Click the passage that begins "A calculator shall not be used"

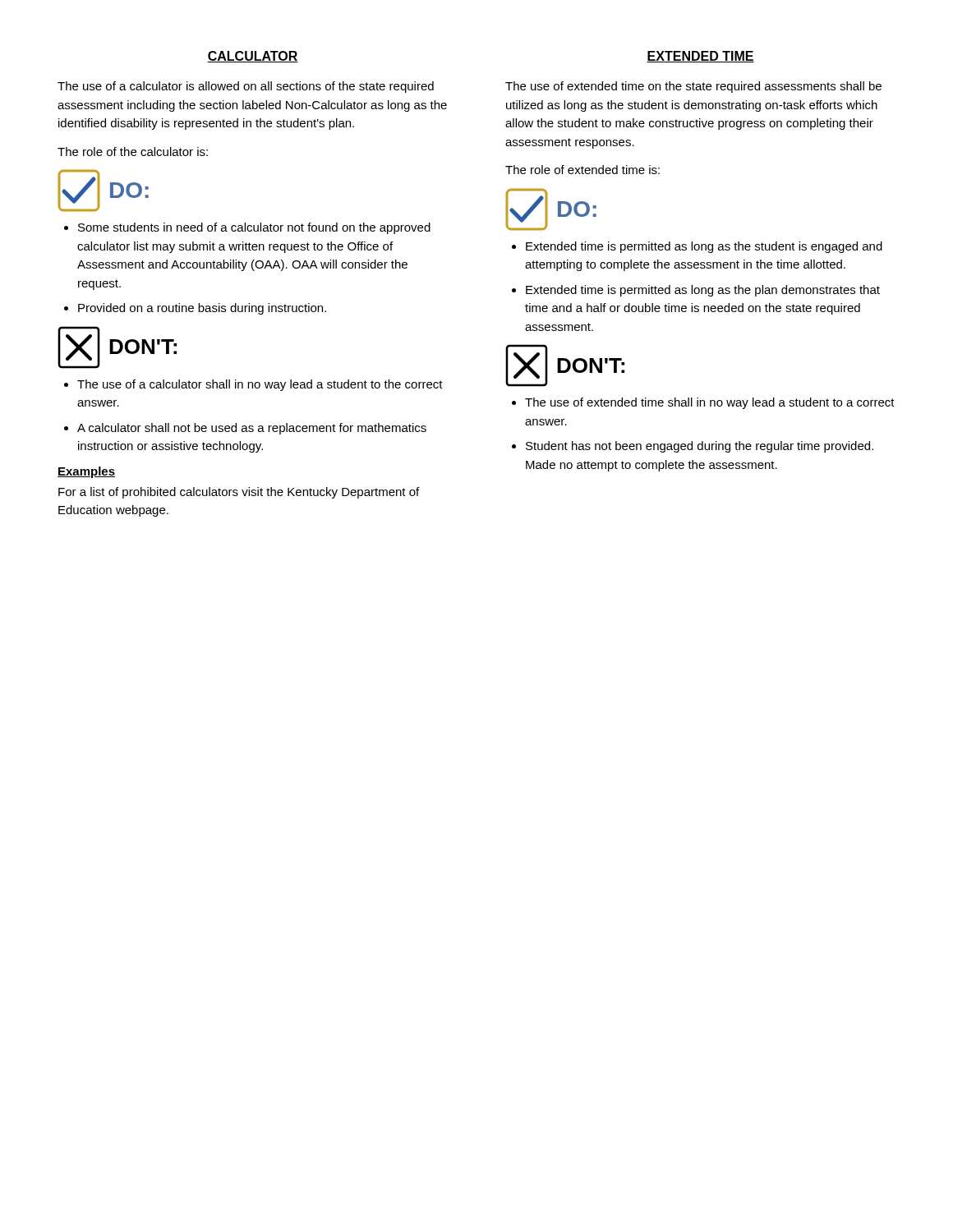pos(252,436)
